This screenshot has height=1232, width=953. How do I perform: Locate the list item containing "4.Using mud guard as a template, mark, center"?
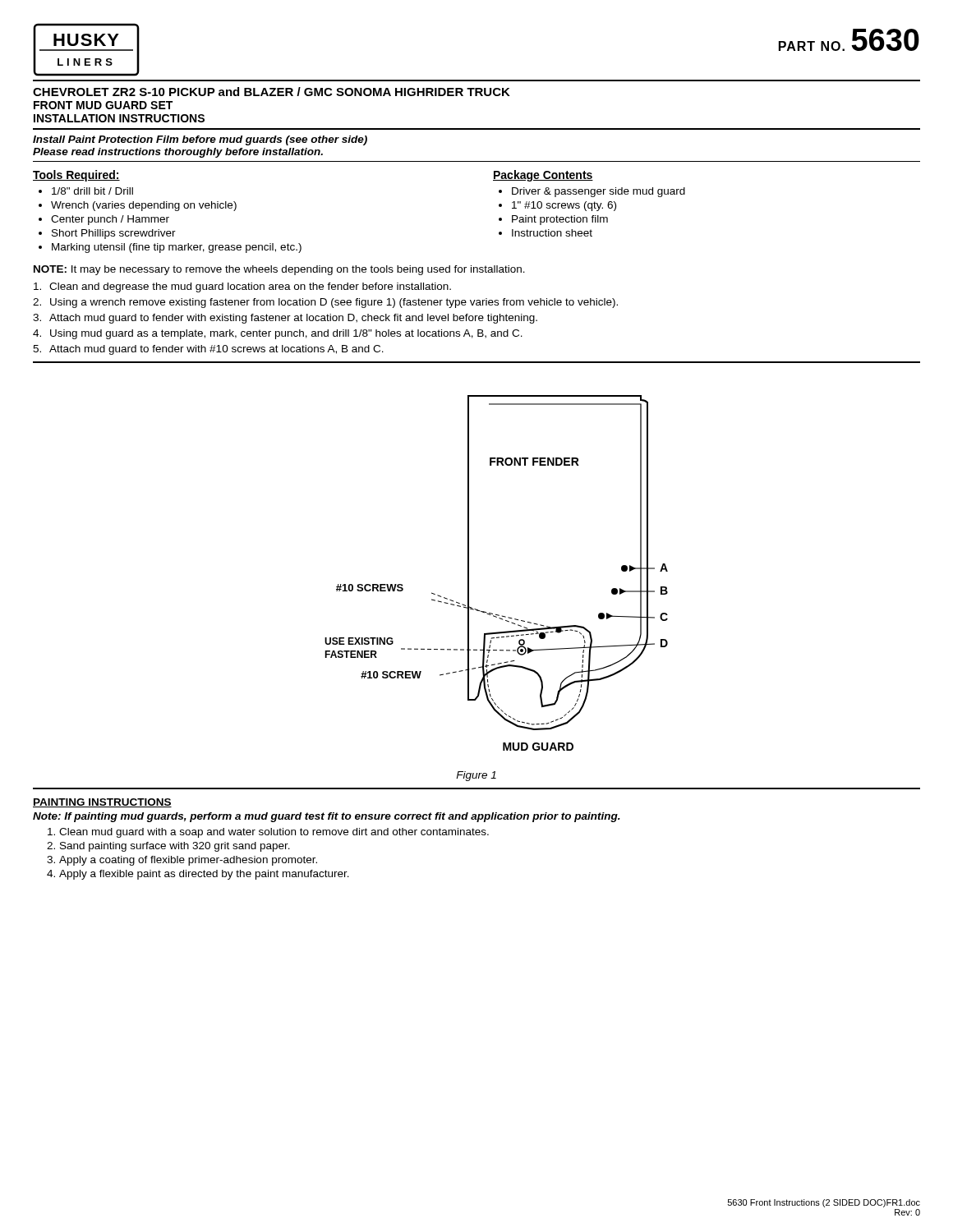coord(278,333)
